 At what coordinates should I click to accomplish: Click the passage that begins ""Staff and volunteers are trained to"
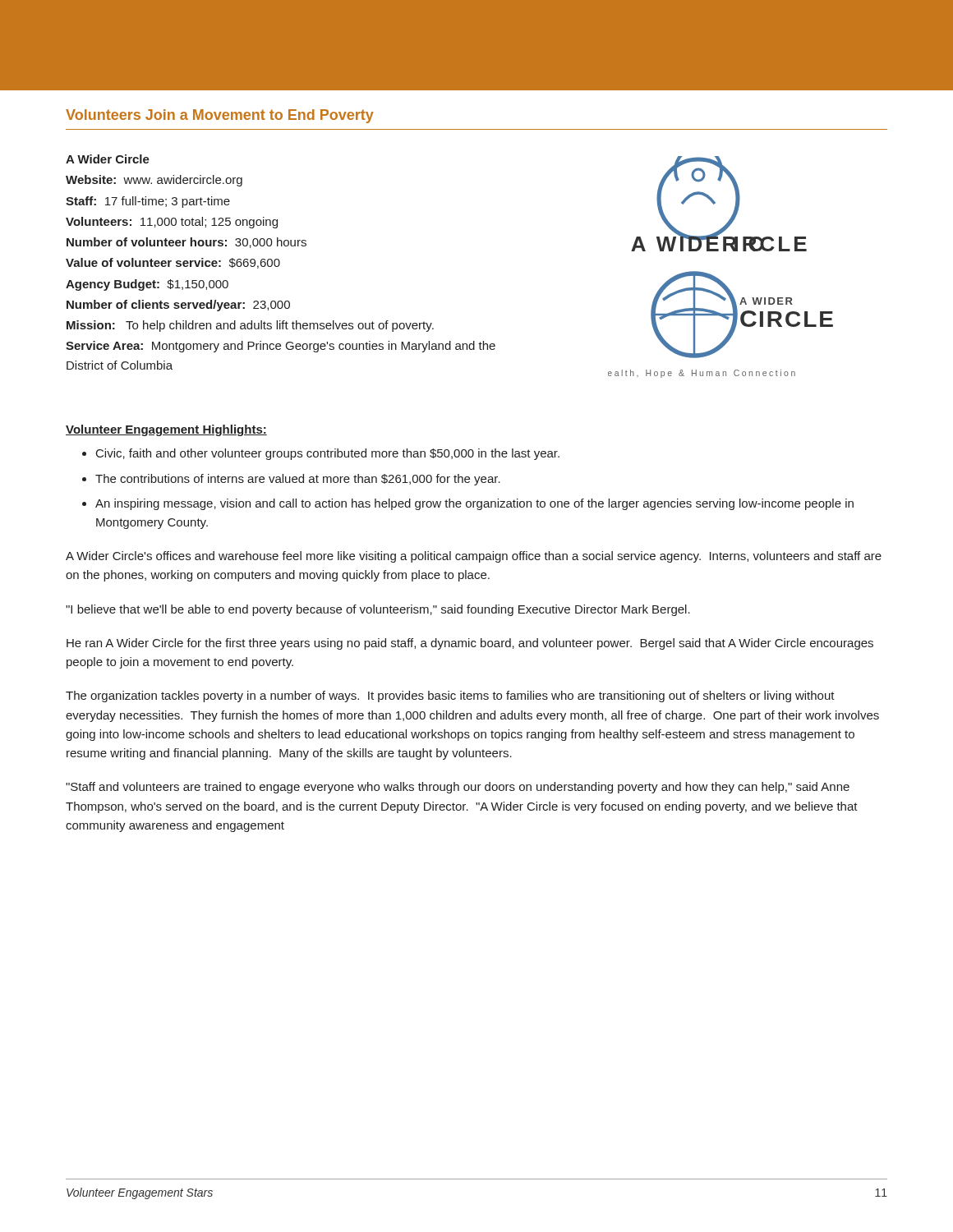[x=461, y=806]
